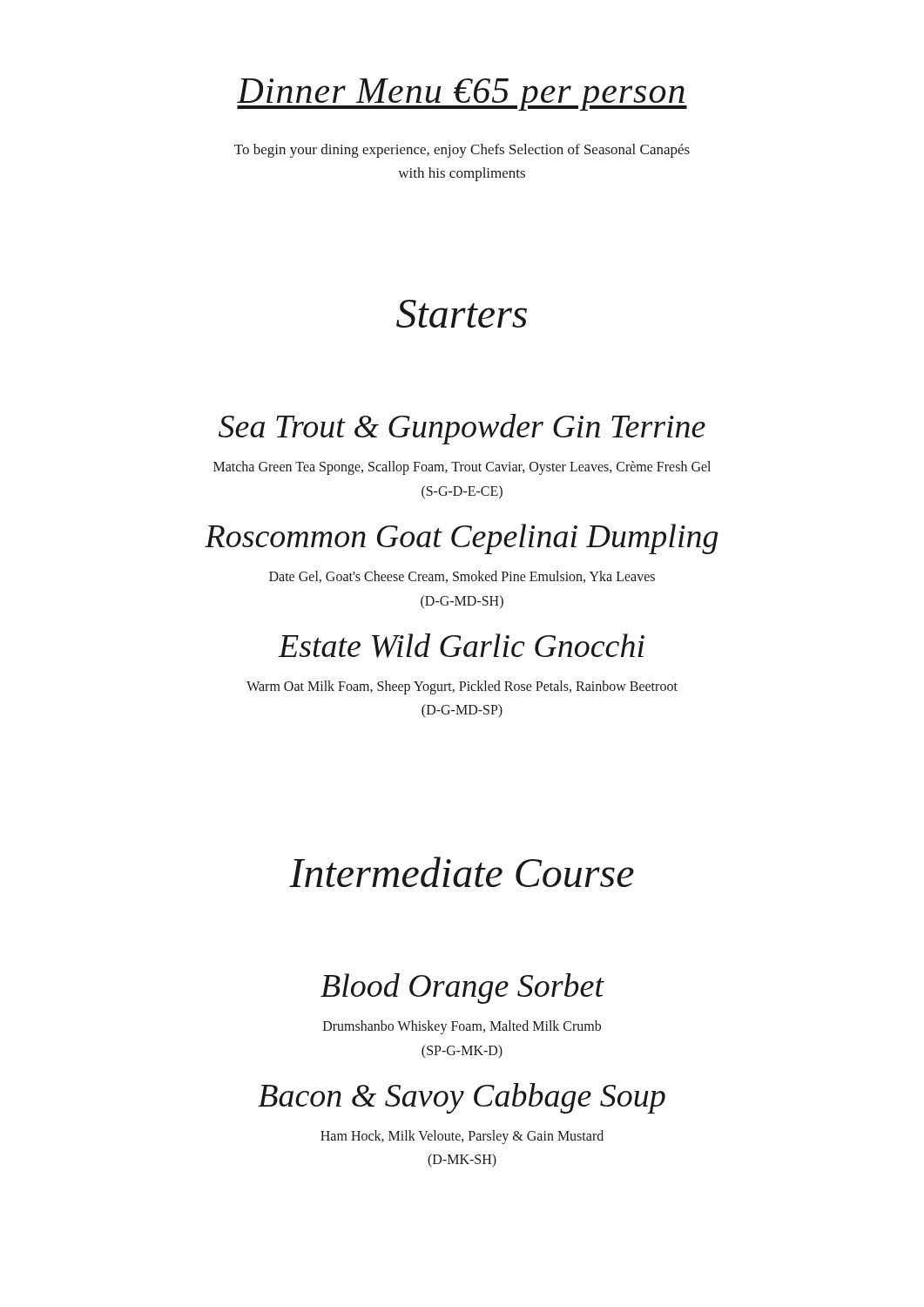Select the text block starting "Sea Trout & Gunpowder Gin Terrine"
The image size is (924, 1307).
[x=462, y=426]
